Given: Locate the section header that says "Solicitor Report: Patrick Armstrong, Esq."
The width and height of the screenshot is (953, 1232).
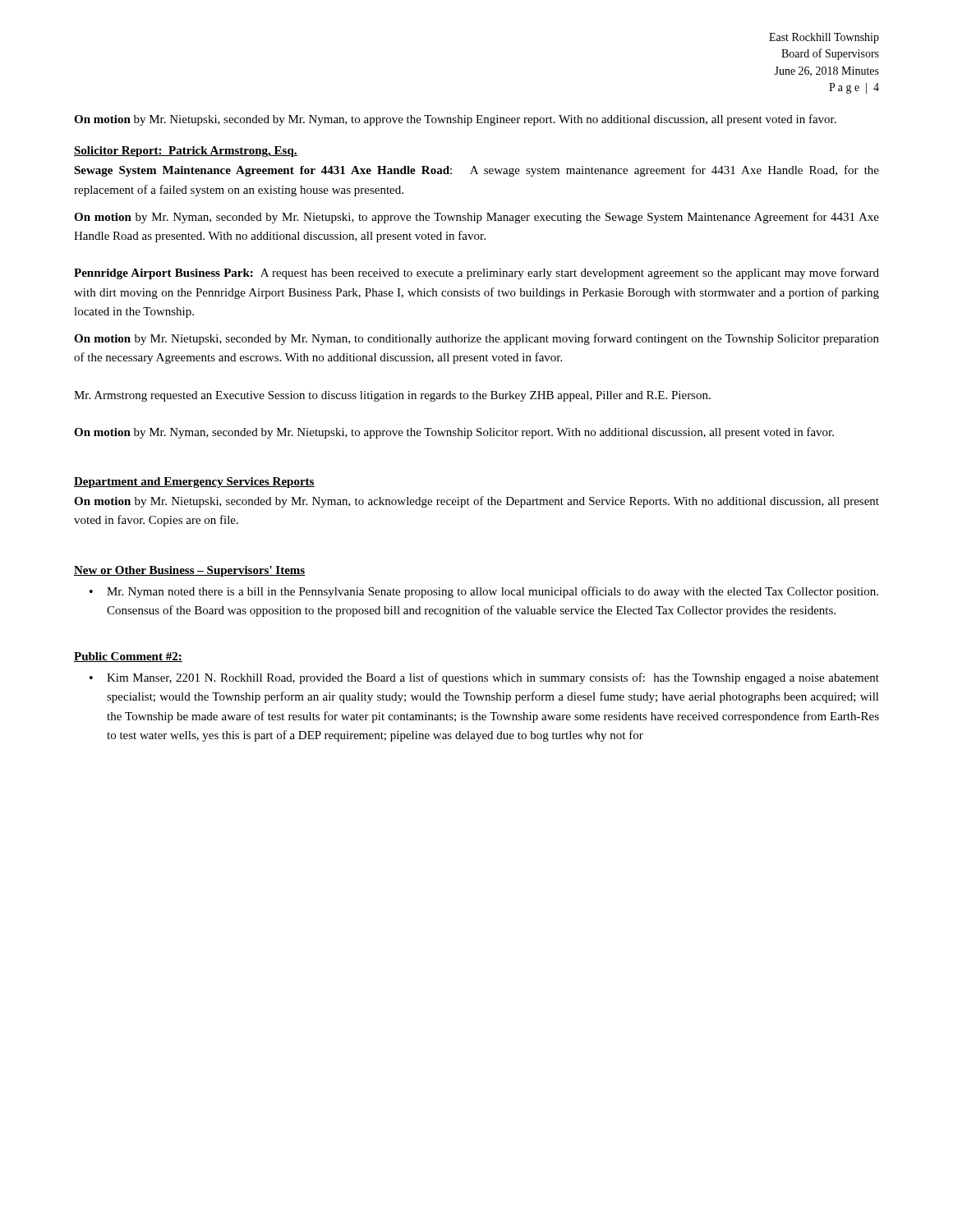Looking at the screenshot, I should pyautogui.click(x=186, y=150).
